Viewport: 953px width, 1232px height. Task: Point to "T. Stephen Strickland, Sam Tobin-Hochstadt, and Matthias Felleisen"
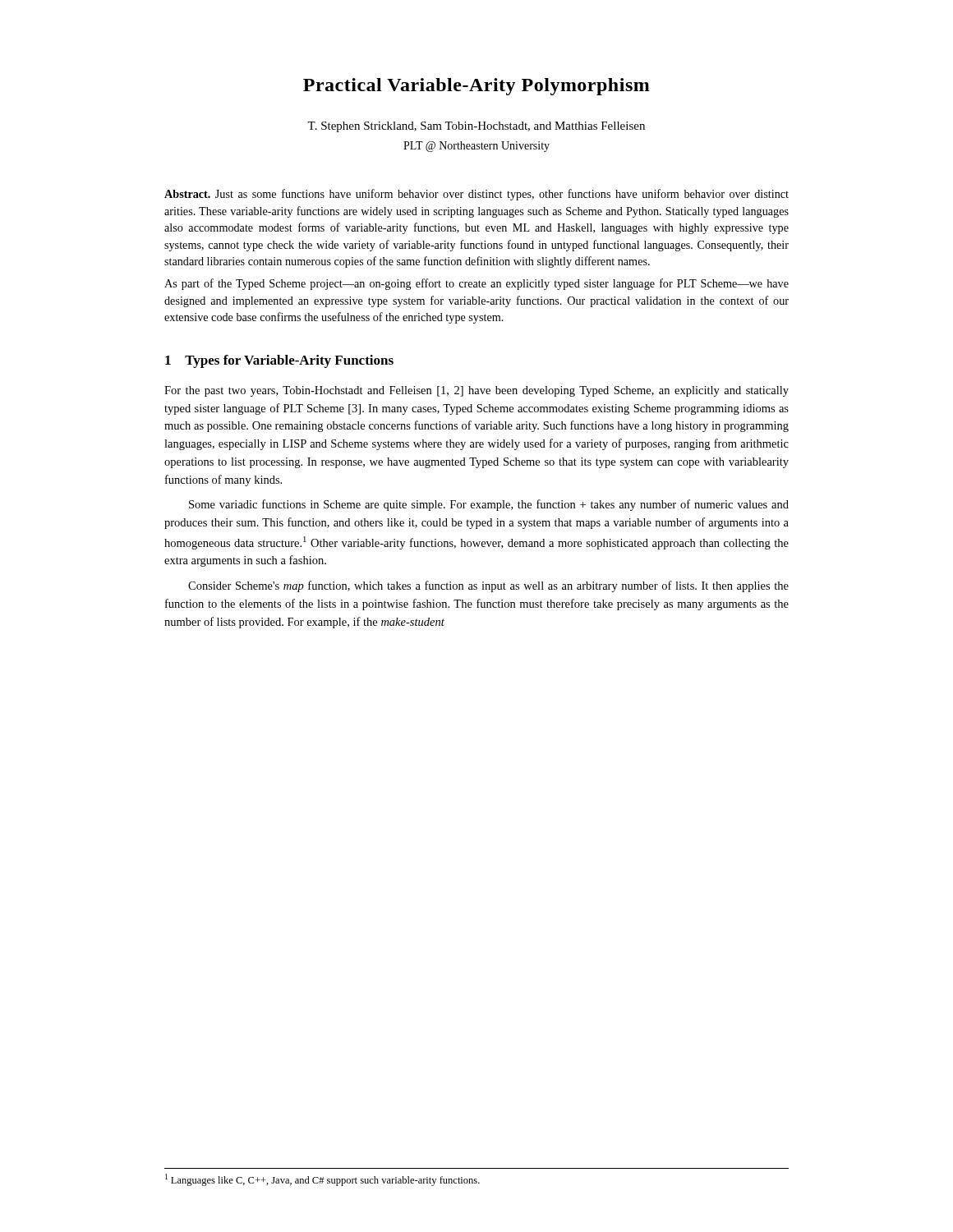pos(476,126)
